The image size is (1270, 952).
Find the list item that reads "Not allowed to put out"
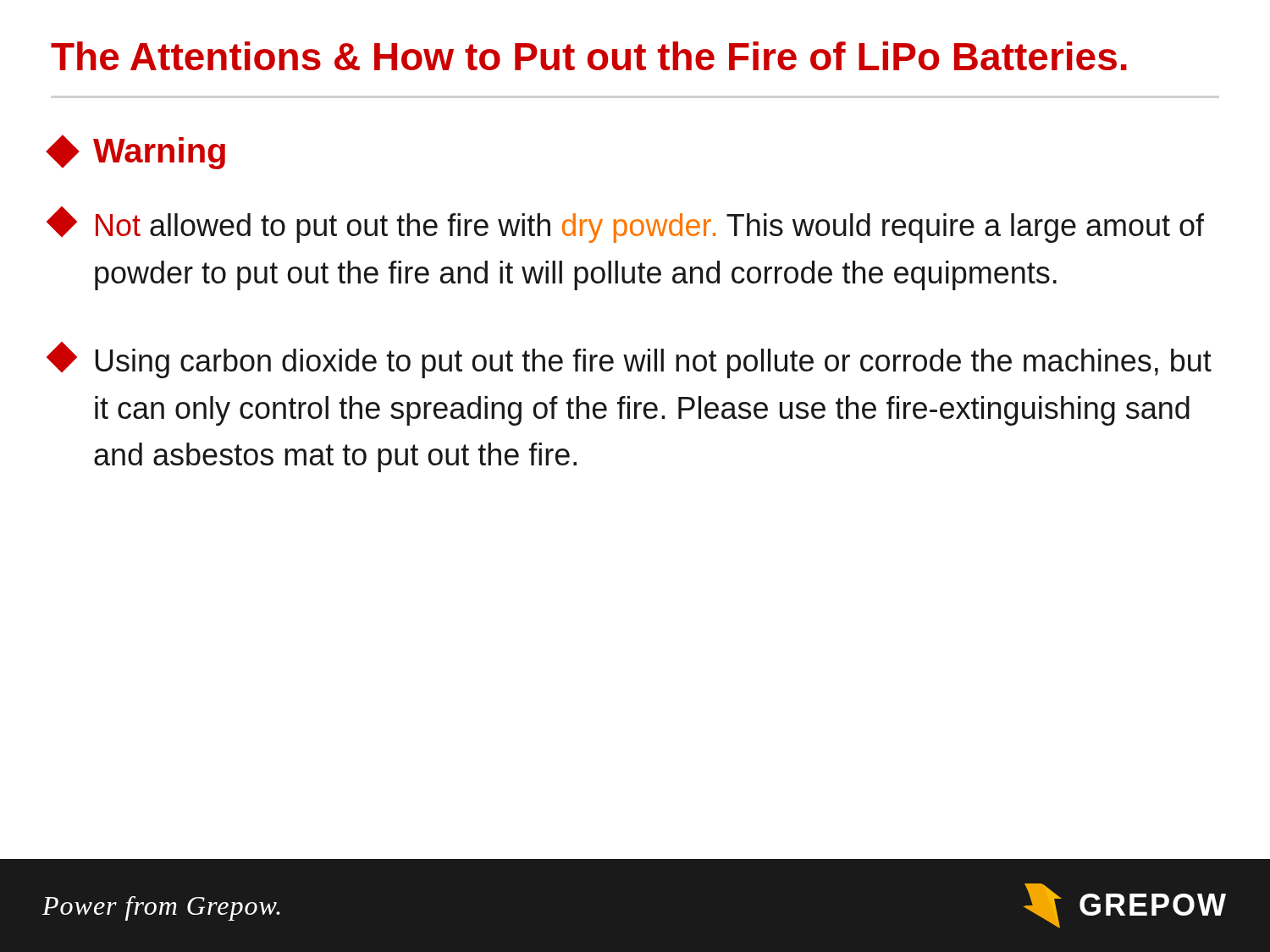635,250
